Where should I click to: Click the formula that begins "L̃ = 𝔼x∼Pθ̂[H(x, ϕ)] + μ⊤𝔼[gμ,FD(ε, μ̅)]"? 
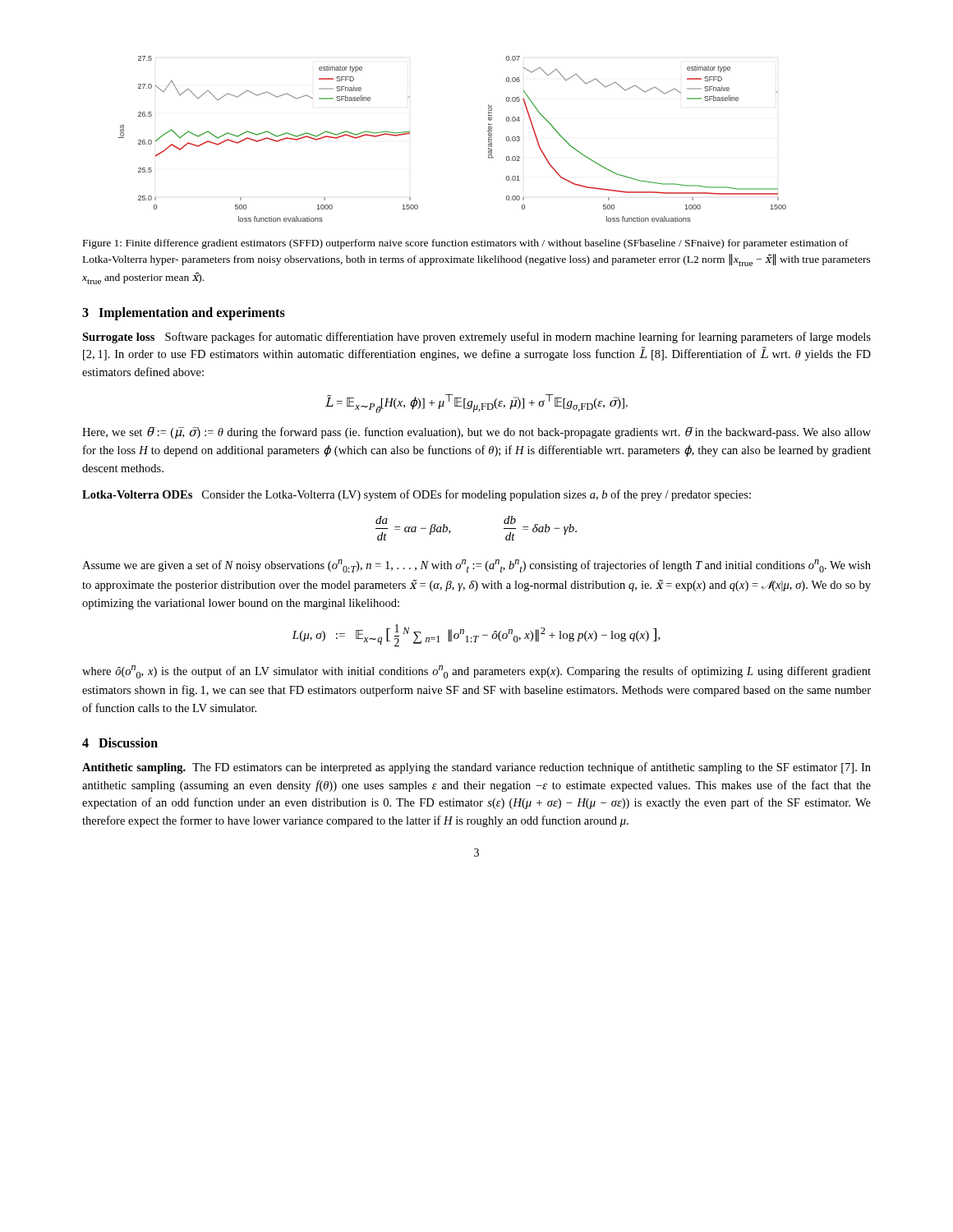(x=476, y=403)
